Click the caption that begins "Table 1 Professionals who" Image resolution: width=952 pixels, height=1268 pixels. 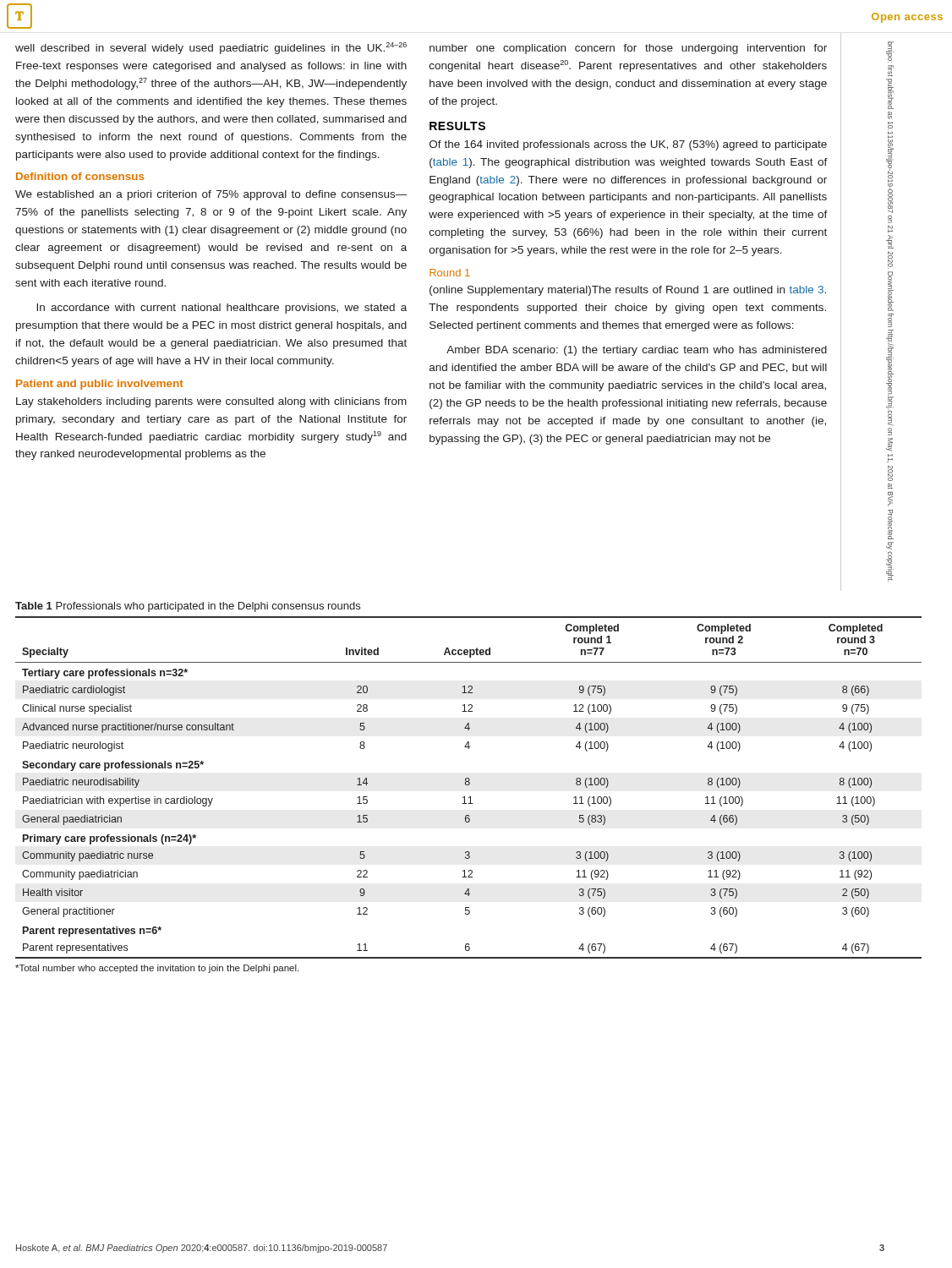pyautogui.click(x=188, y=606)
